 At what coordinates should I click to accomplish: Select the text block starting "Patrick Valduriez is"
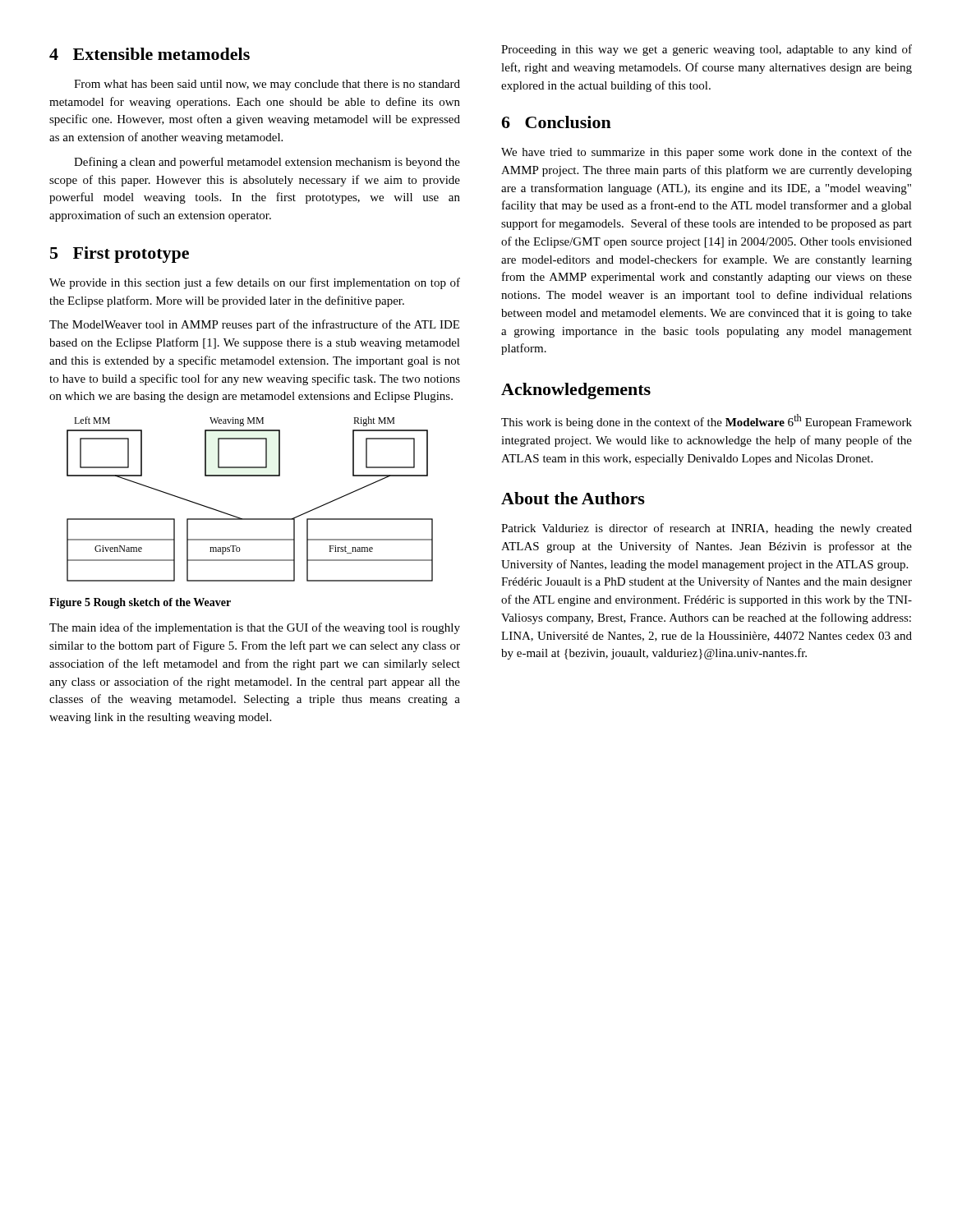click(707, 591)
